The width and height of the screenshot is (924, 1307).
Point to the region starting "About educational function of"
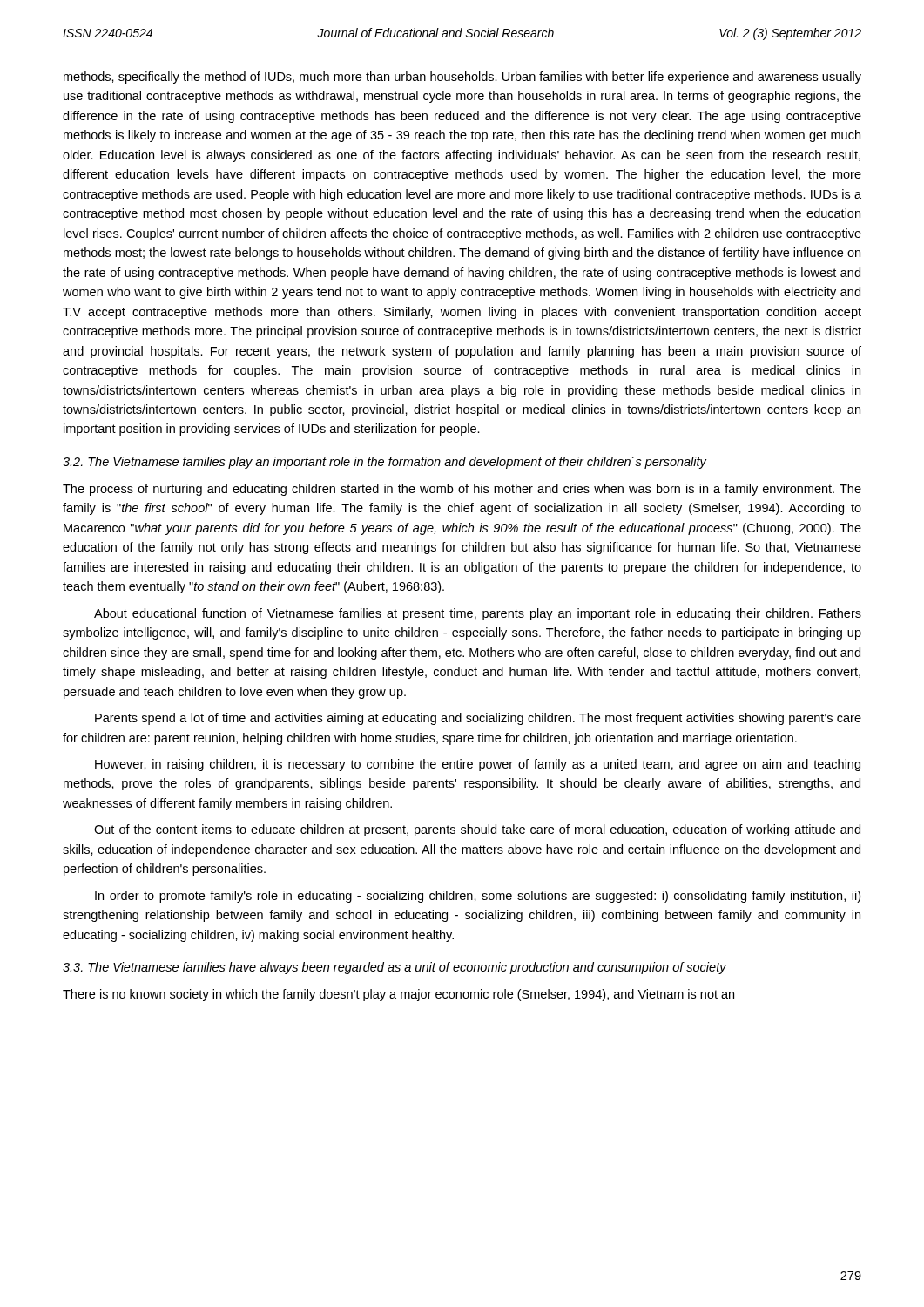click(x=462, y=652)
